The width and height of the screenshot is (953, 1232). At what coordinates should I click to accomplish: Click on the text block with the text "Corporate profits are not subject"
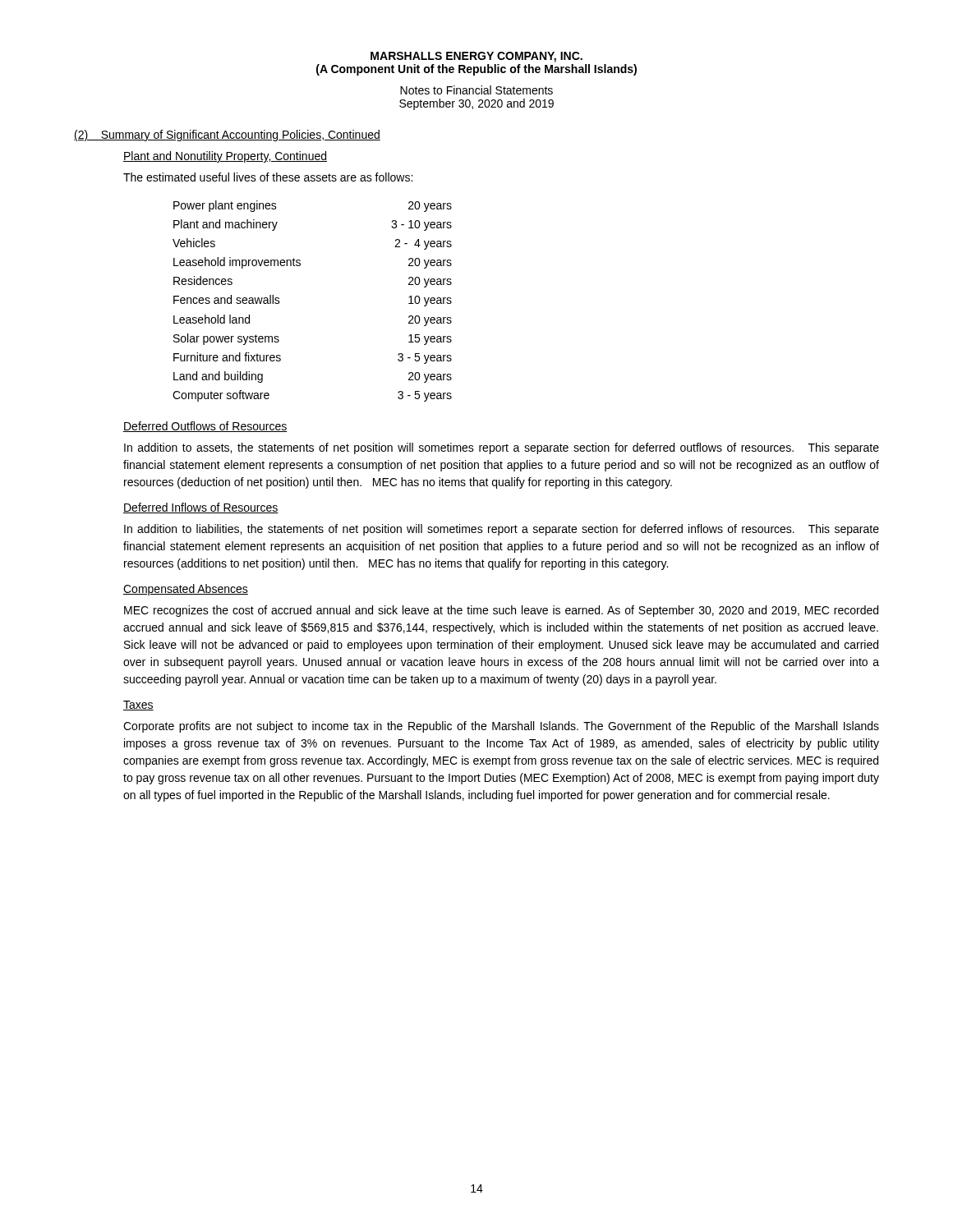click(x=501, y=761)
